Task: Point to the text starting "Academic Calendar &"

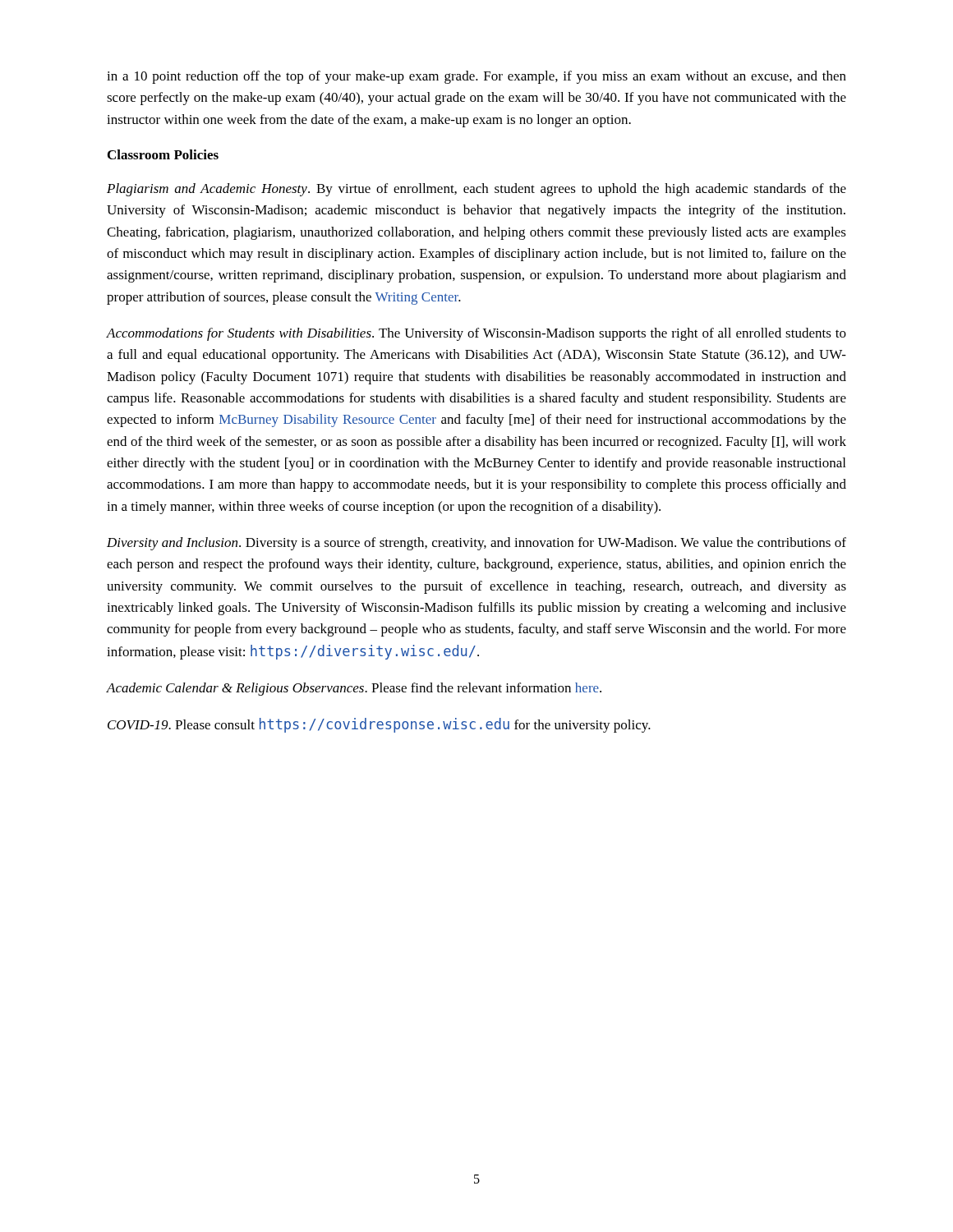Action: [476, 688]
